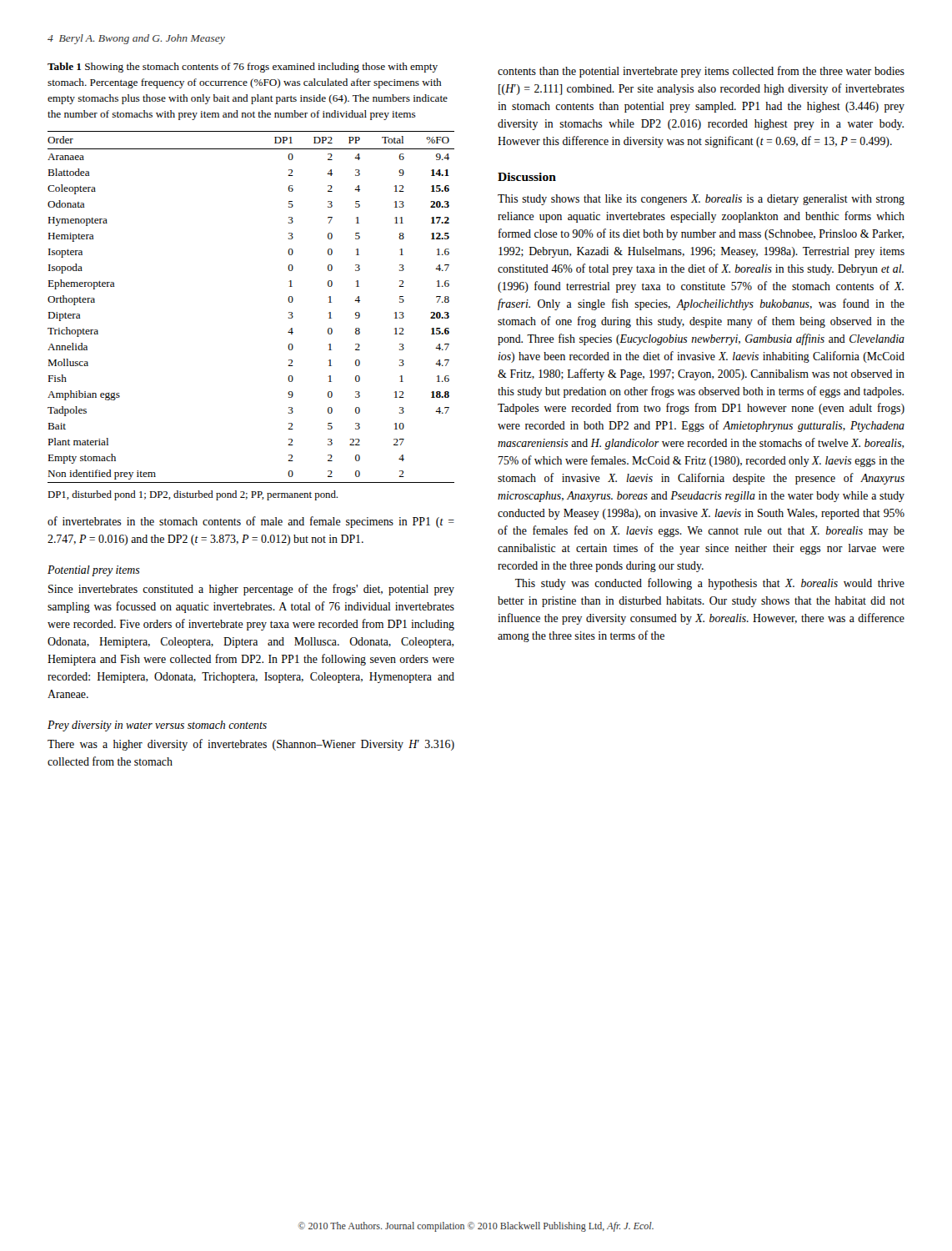The image size is (952, 1251).
Task: Point to the text starting "This study was conducted following a hypothesis"
Action: click(x=701, y=610)
